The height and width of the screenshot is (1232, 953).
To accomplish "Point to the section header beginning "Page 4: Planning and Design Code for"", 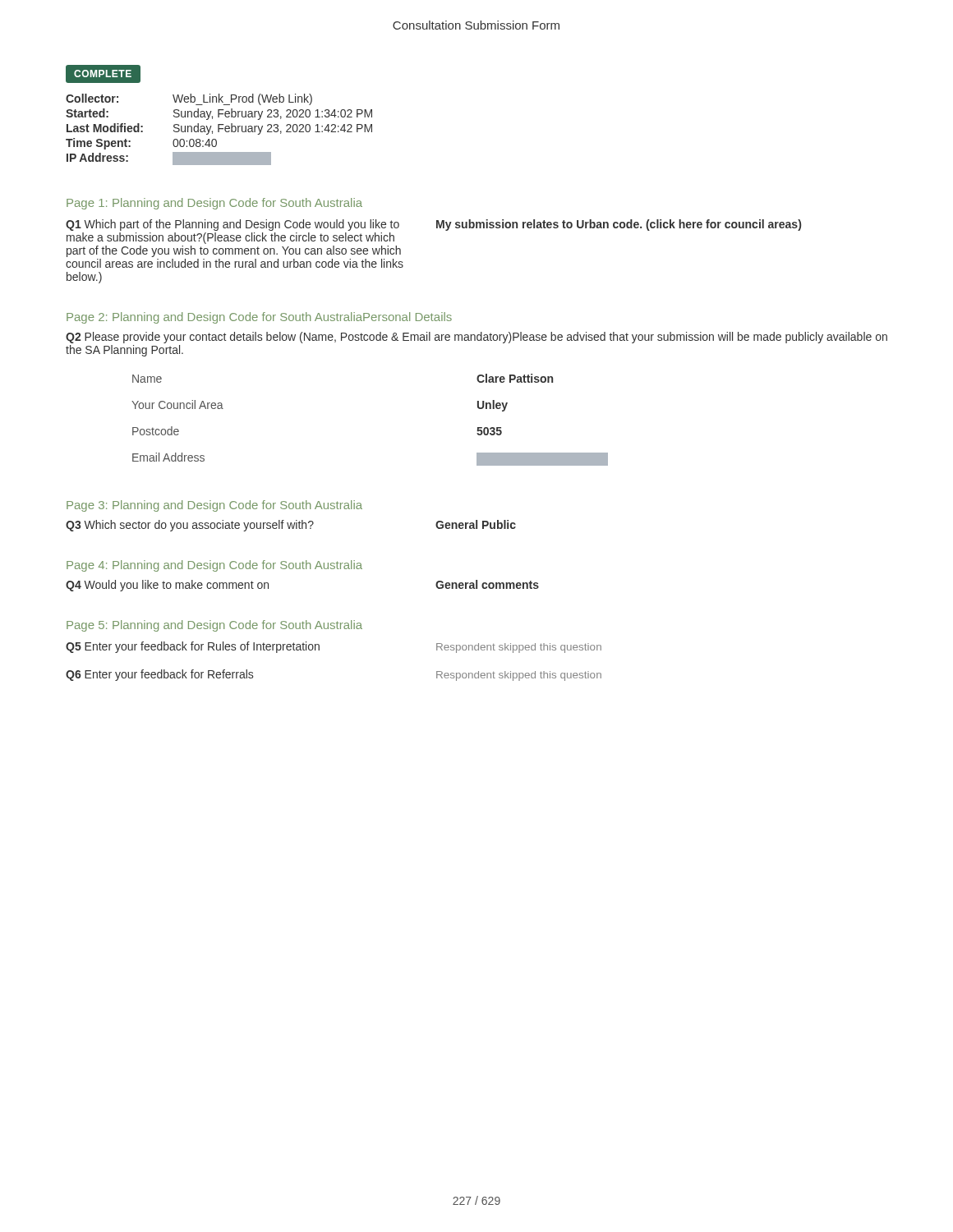I will coord(214,564).
